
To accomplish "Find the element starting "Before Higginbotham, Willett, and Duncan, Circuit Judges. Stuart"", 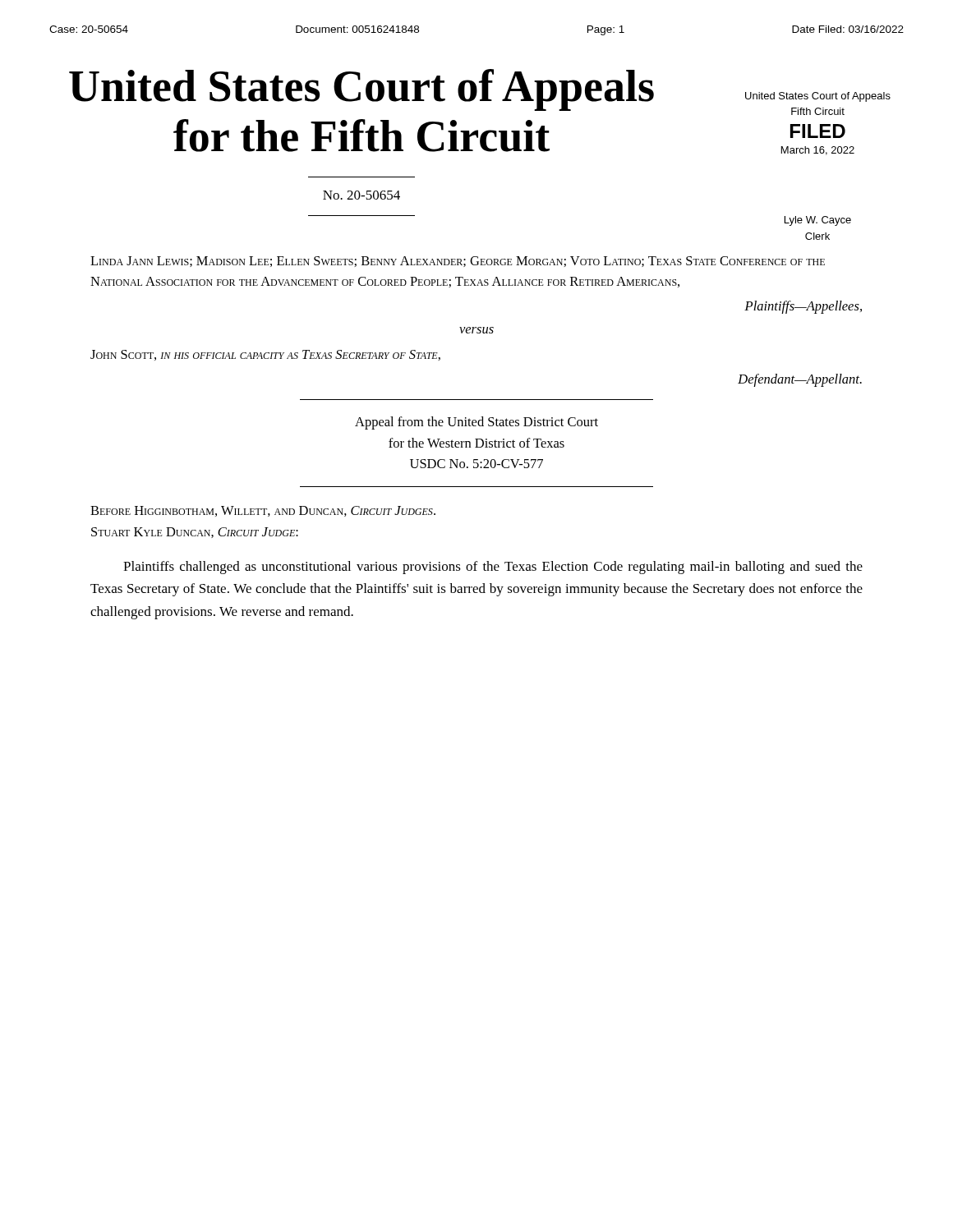I will point(263,521).
